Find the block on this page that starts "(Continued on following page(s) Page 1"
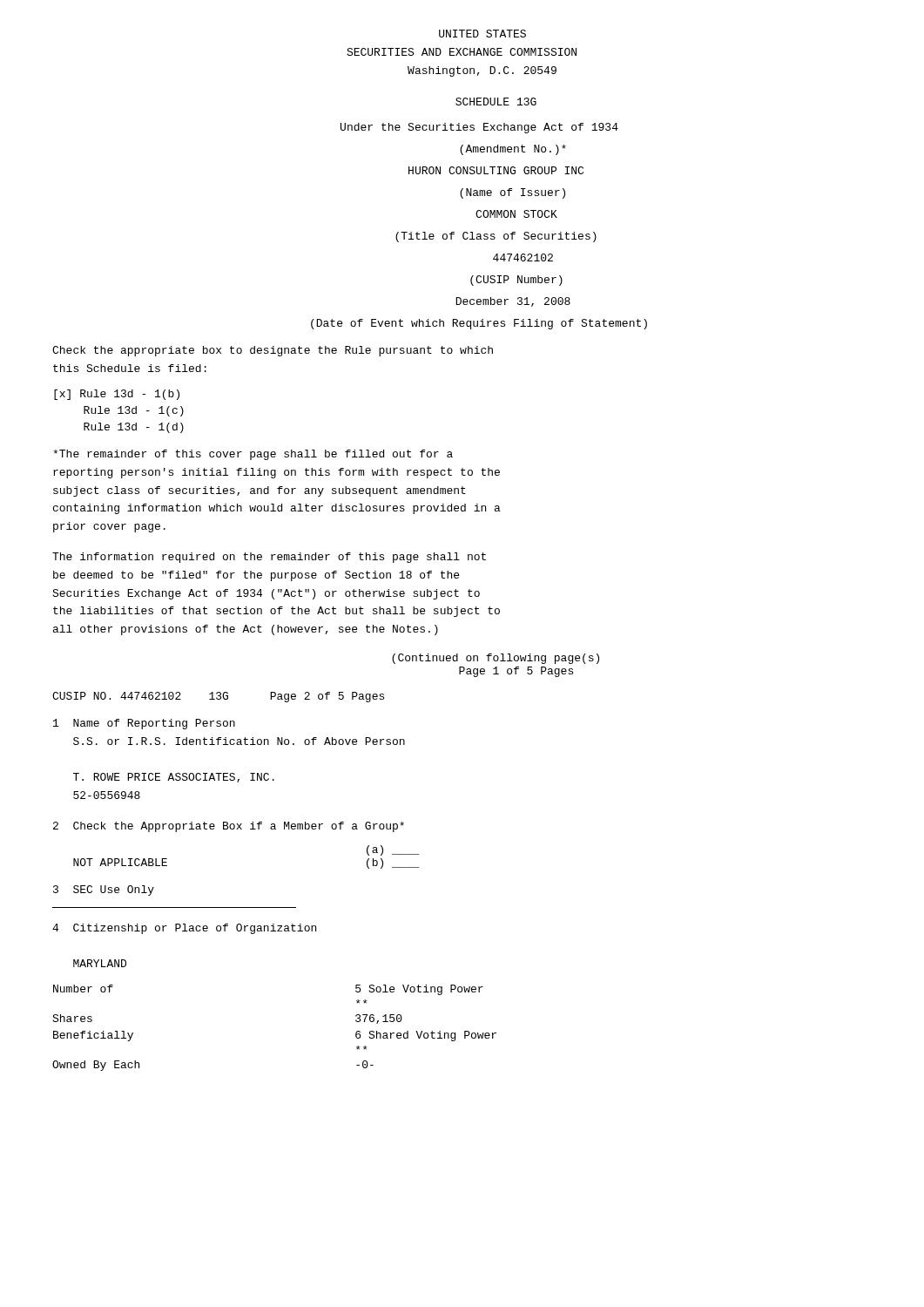Screen dimensions: 1307x924 tap(462, 665)
